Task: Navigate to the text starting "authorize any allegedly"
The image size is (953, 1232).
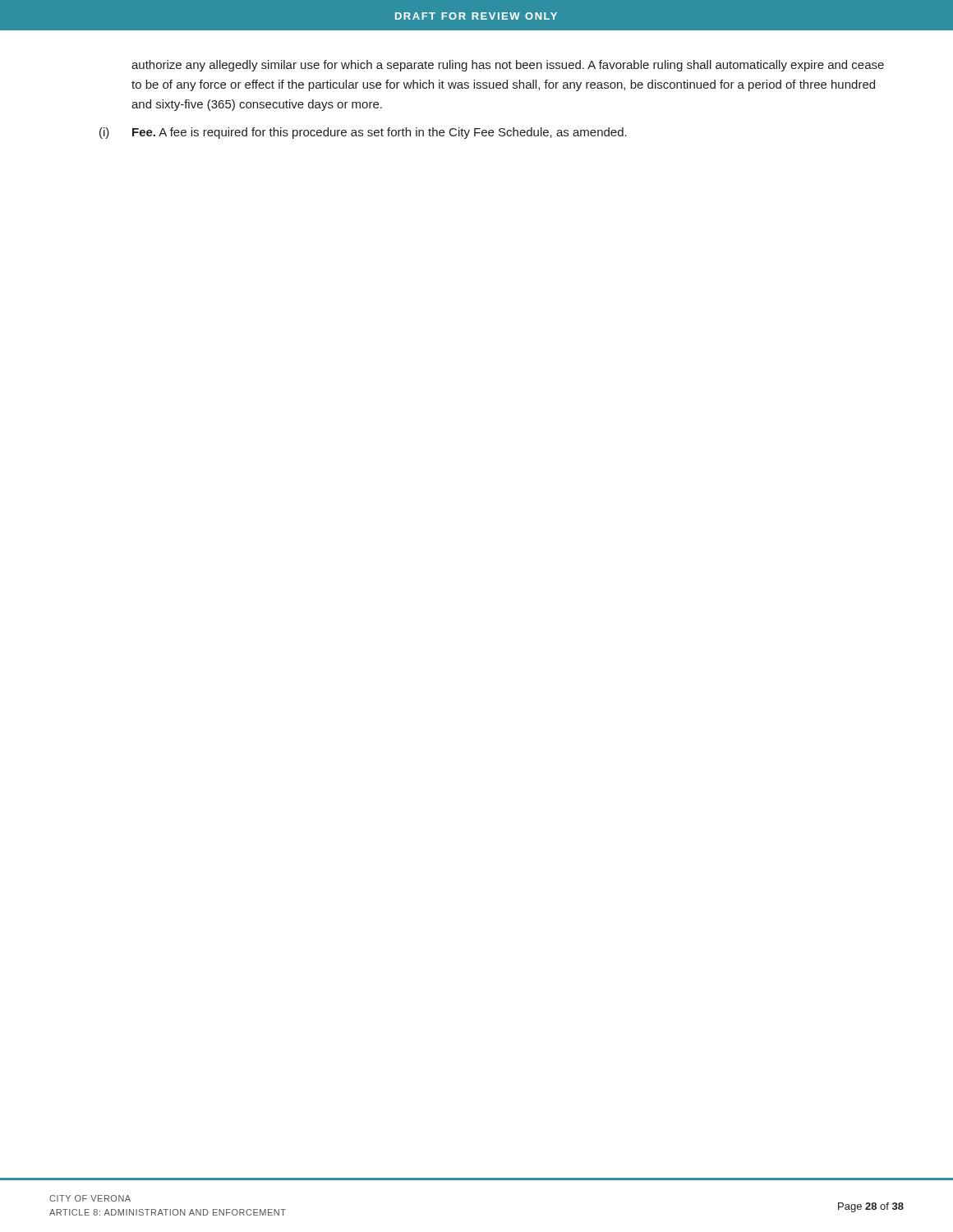Action: 508,84
